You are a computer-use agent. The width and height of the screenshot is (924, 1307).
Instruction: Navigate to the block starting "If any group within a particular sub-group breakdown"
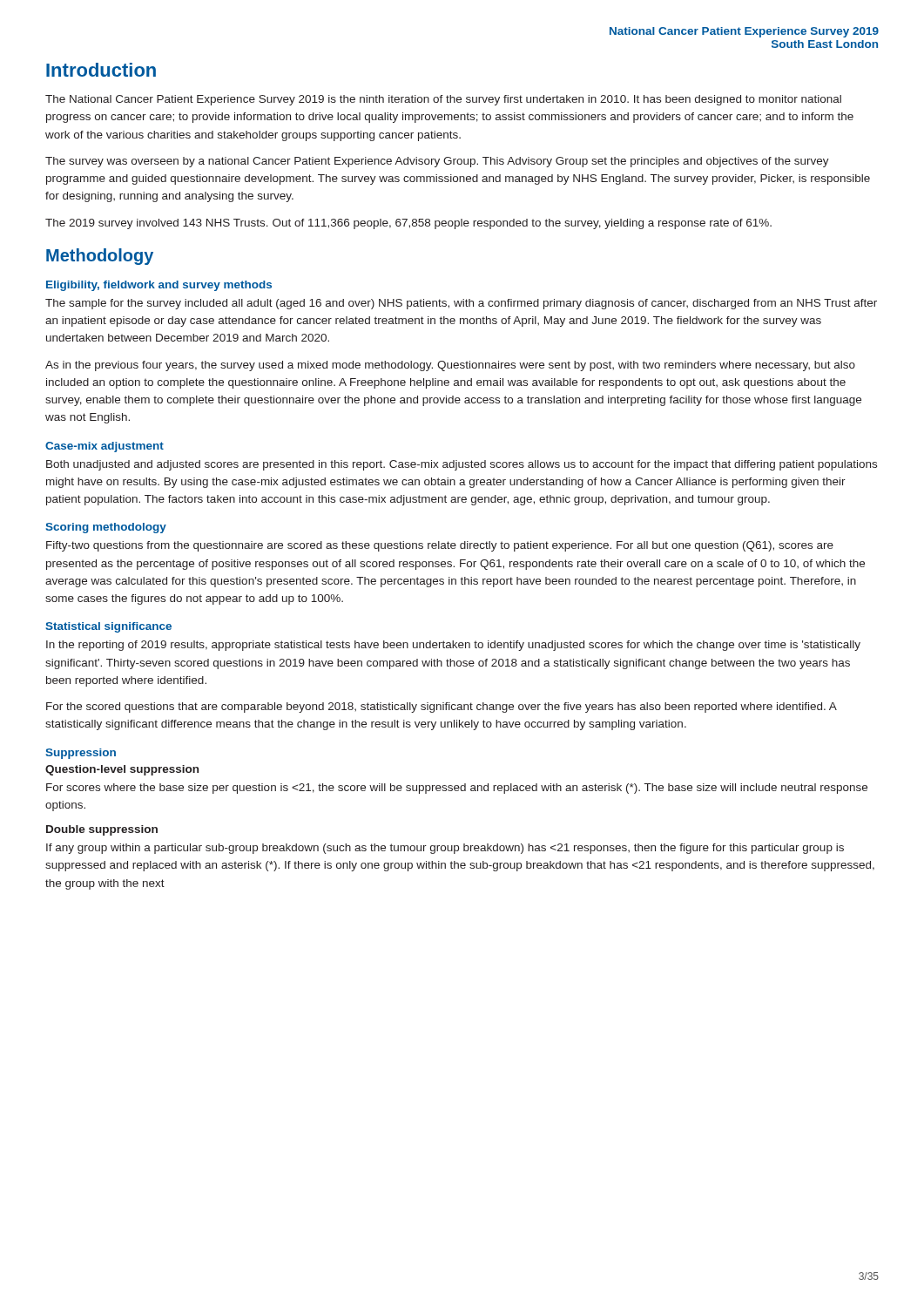462,866
